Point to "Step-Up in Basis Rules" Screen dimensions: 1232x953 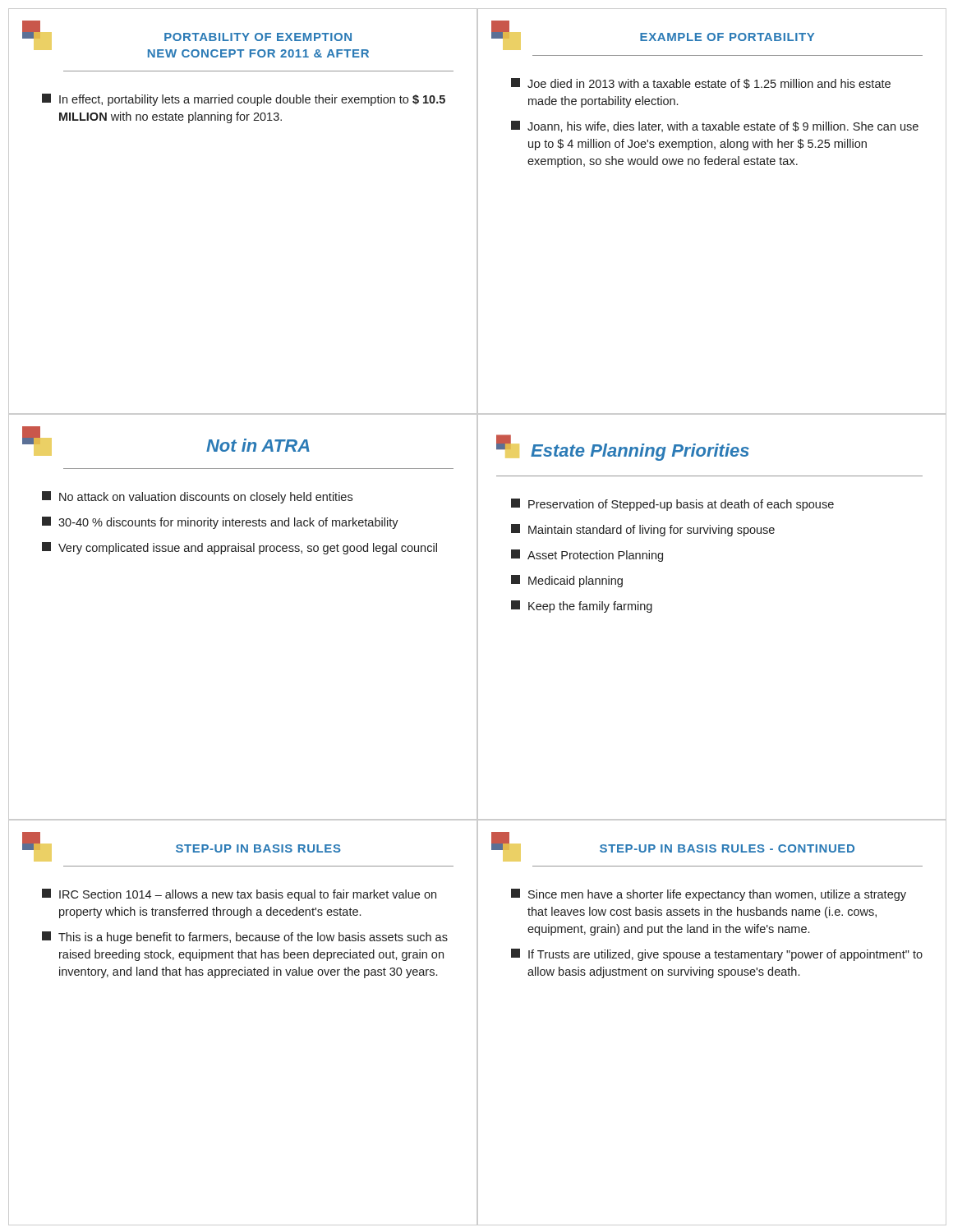(x=258, y=848)
